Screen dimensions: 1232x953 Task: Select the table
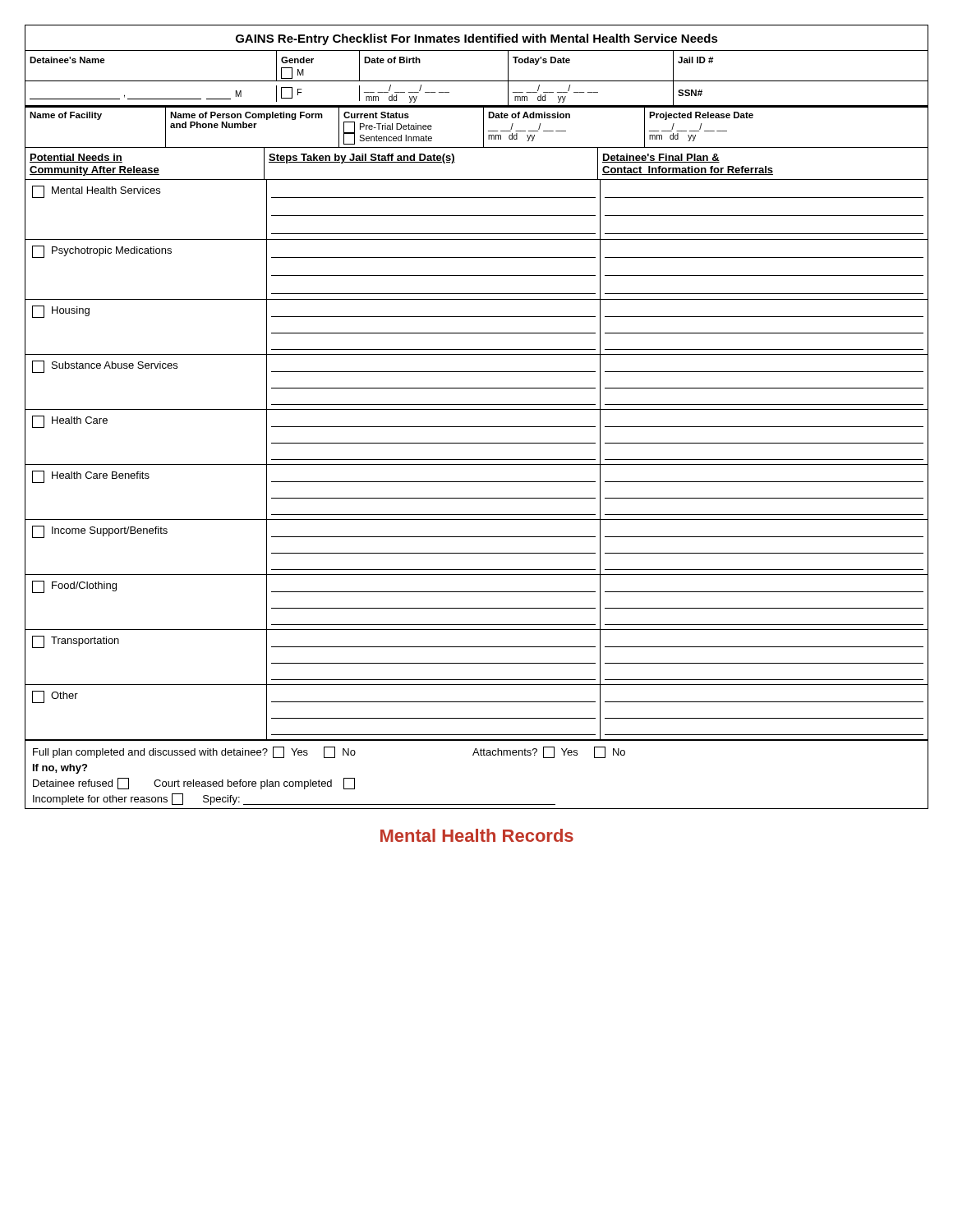(x=476, y=127)
